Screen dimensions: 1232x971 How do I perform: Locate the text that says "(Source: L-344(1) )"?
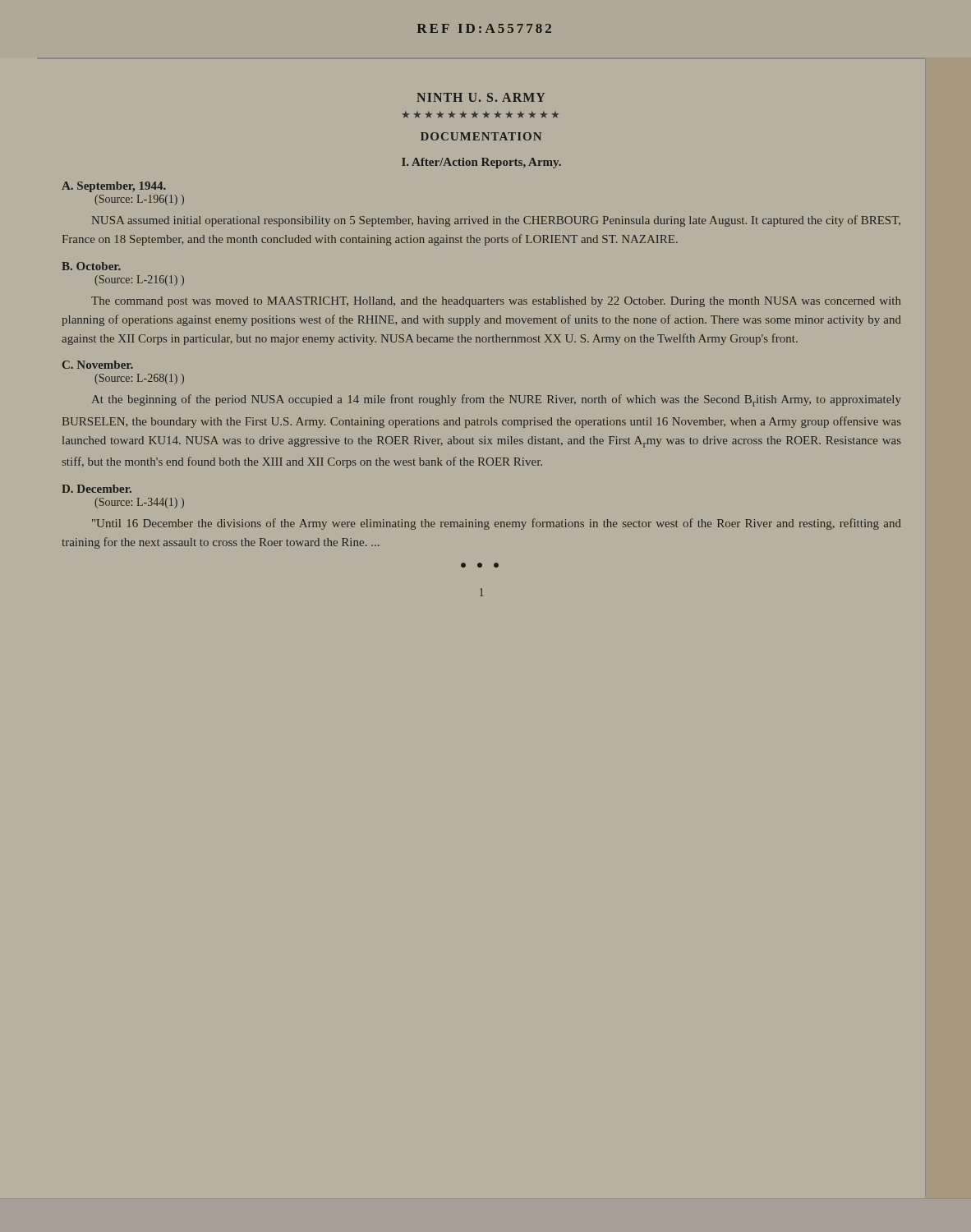[x=140, y=502]
